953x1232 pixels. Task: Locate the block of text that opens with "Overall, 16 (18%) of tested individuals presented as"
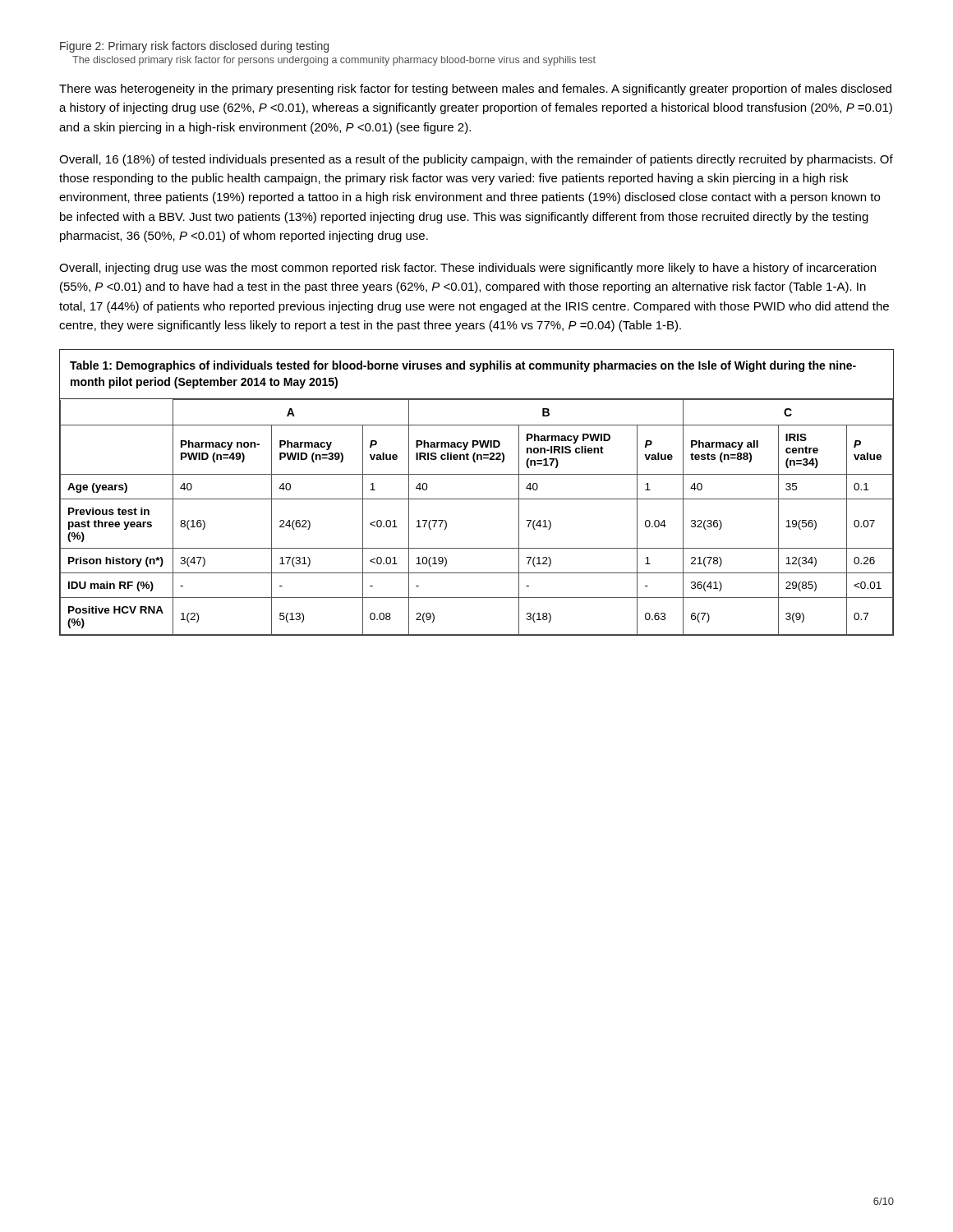point(476,197)
